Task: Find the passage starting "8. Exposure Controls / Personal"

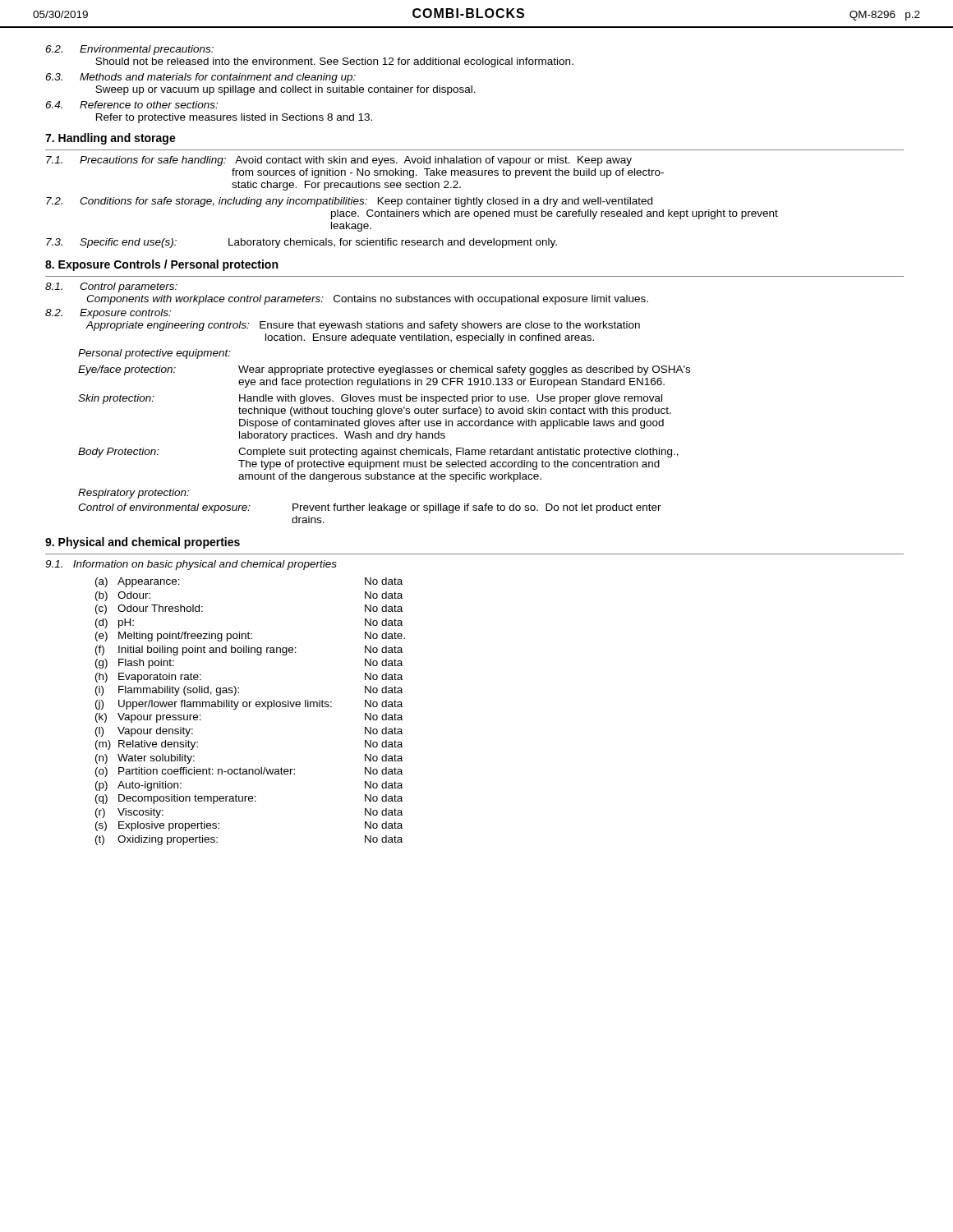Action: click(162, 264)
